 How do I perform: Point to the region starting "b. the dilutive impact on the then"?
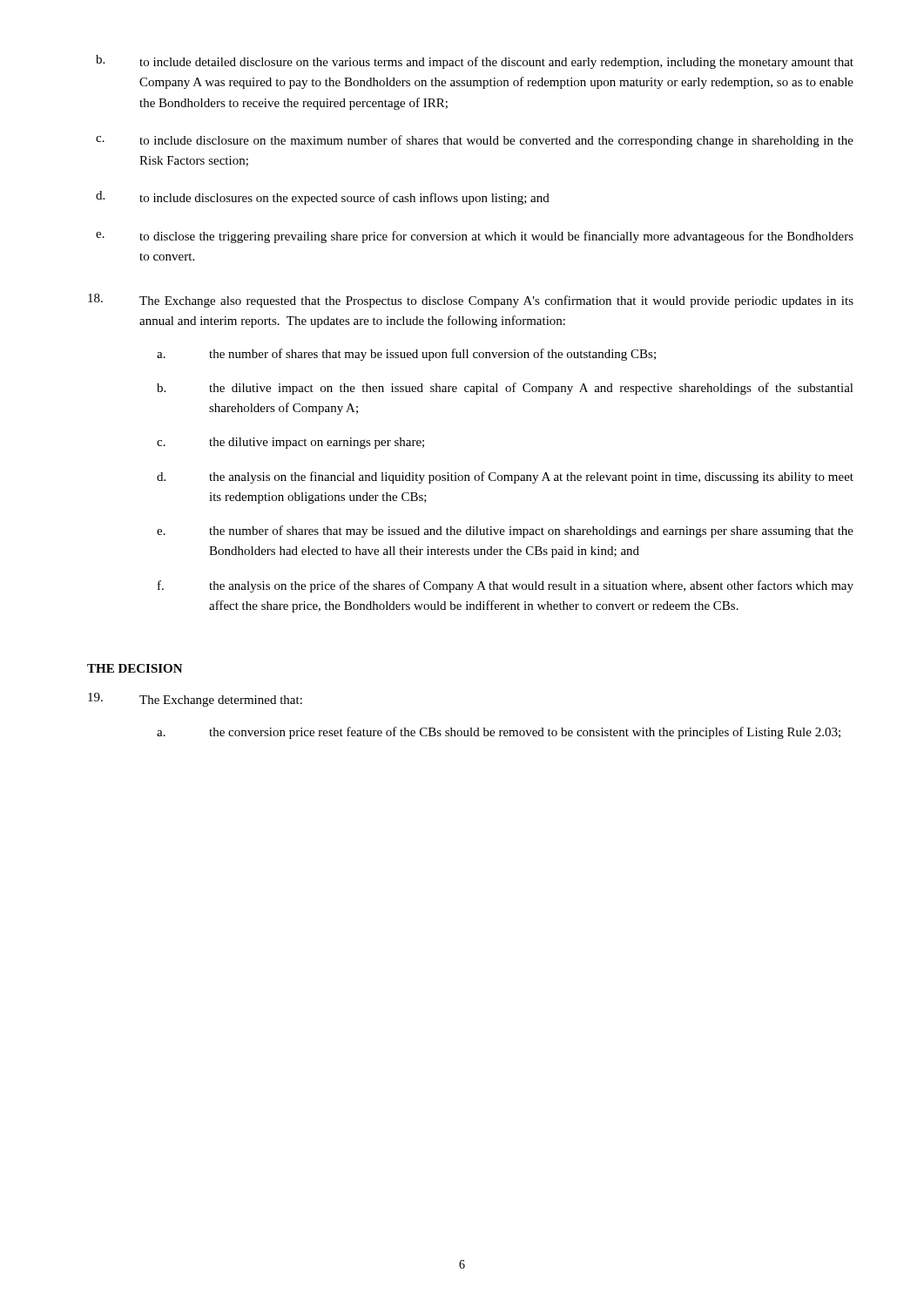496,398
